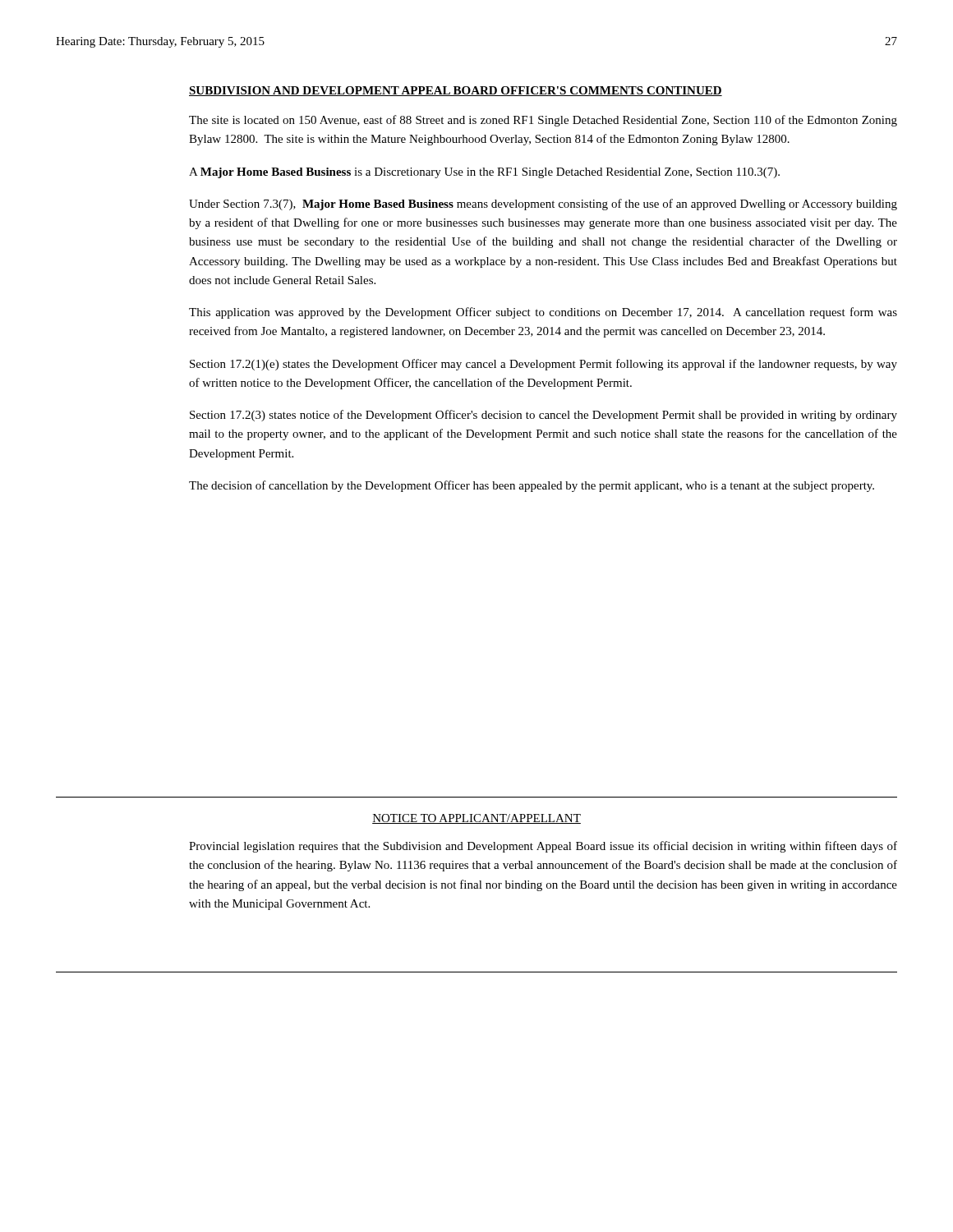The width and height of the screenshot is (953, 1232).
Task: Click on the region starting "SUBDIVISION AND DEVELOPMENT"
Action: pyautogui.click(x=455, y=90)
